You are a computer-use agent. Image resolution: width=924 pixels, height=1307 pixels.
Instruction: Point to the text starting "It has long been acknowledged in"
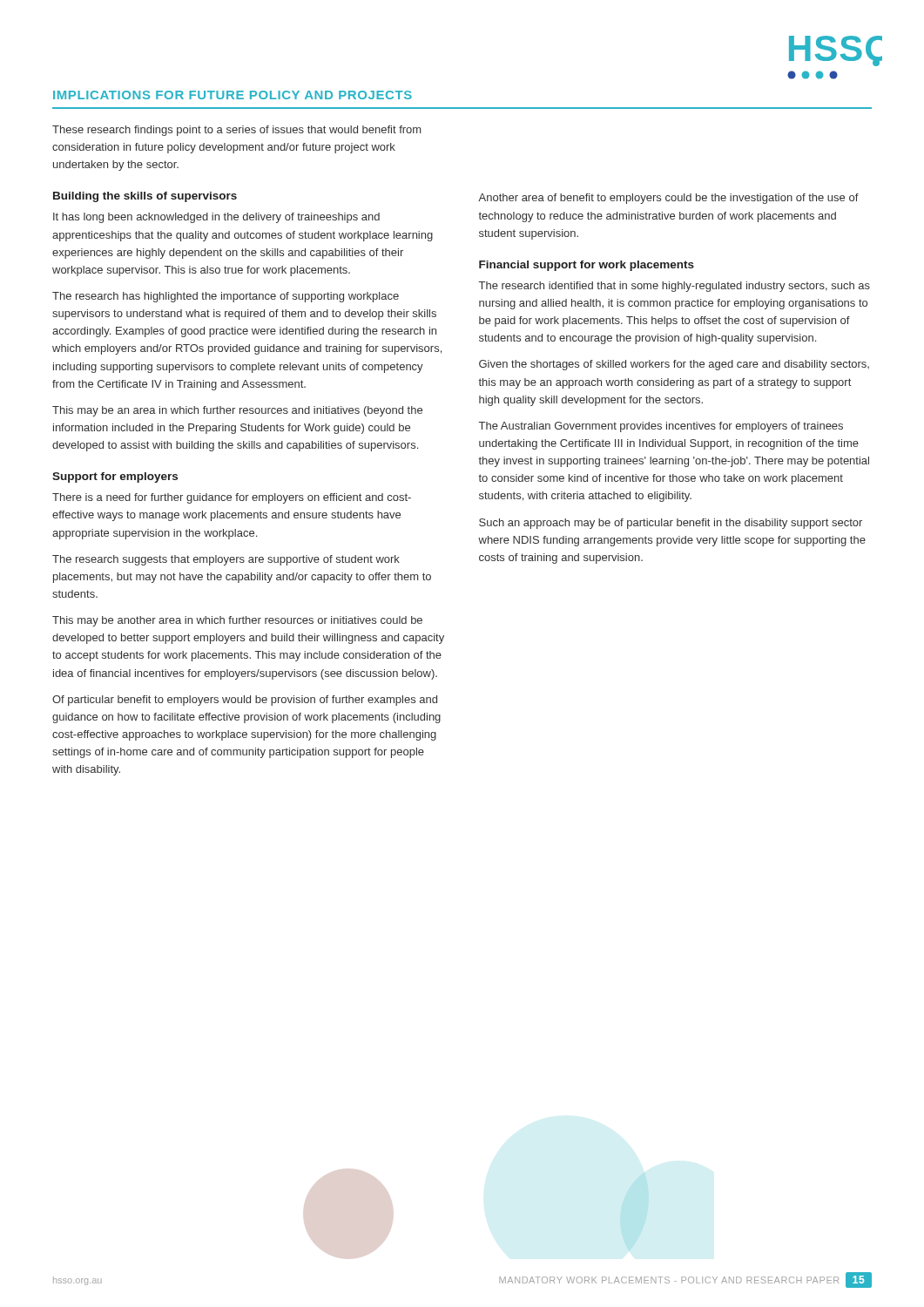[249, 244]
